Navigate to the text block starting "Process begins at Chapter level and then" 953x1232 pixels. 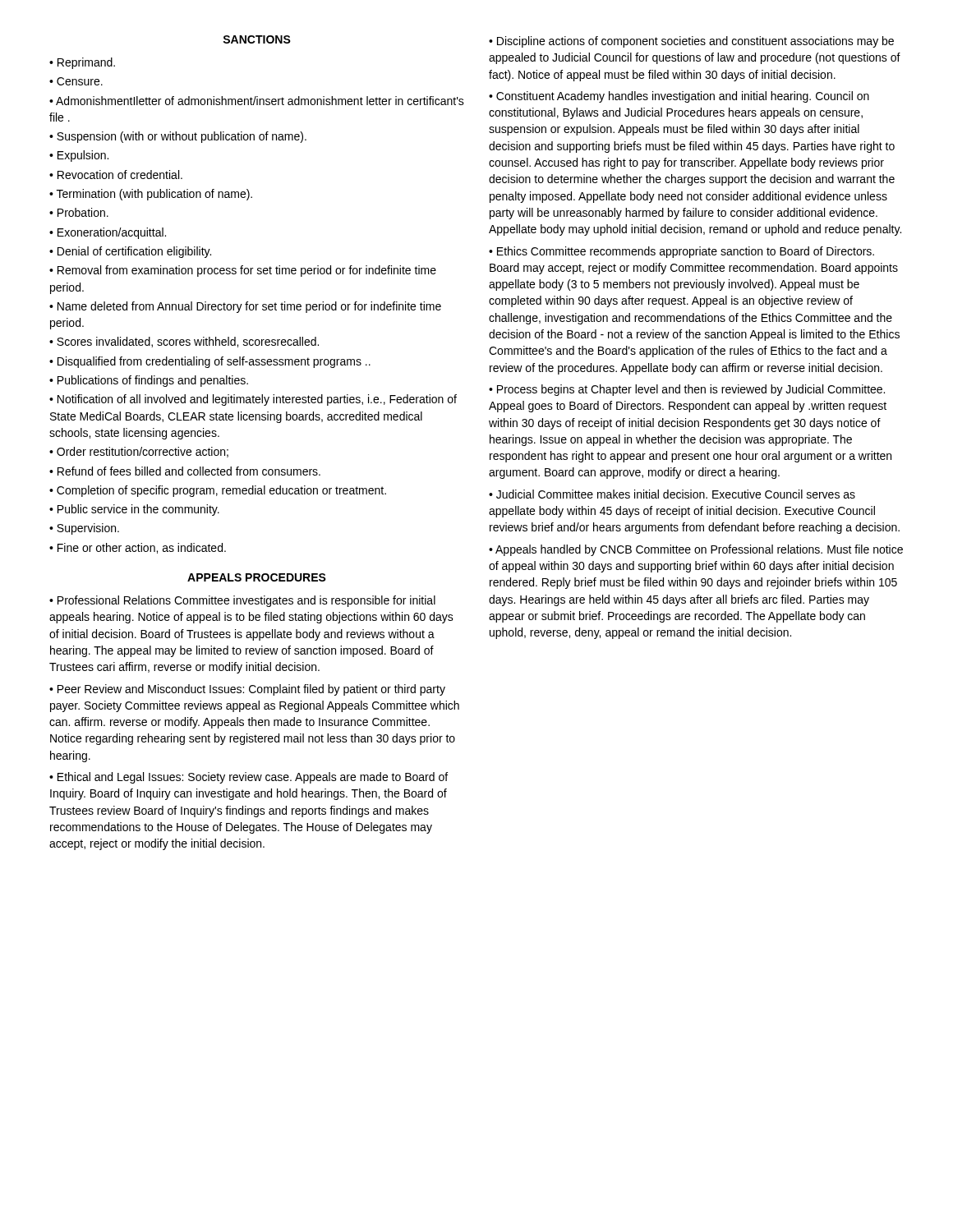click(x=691, y=431)
